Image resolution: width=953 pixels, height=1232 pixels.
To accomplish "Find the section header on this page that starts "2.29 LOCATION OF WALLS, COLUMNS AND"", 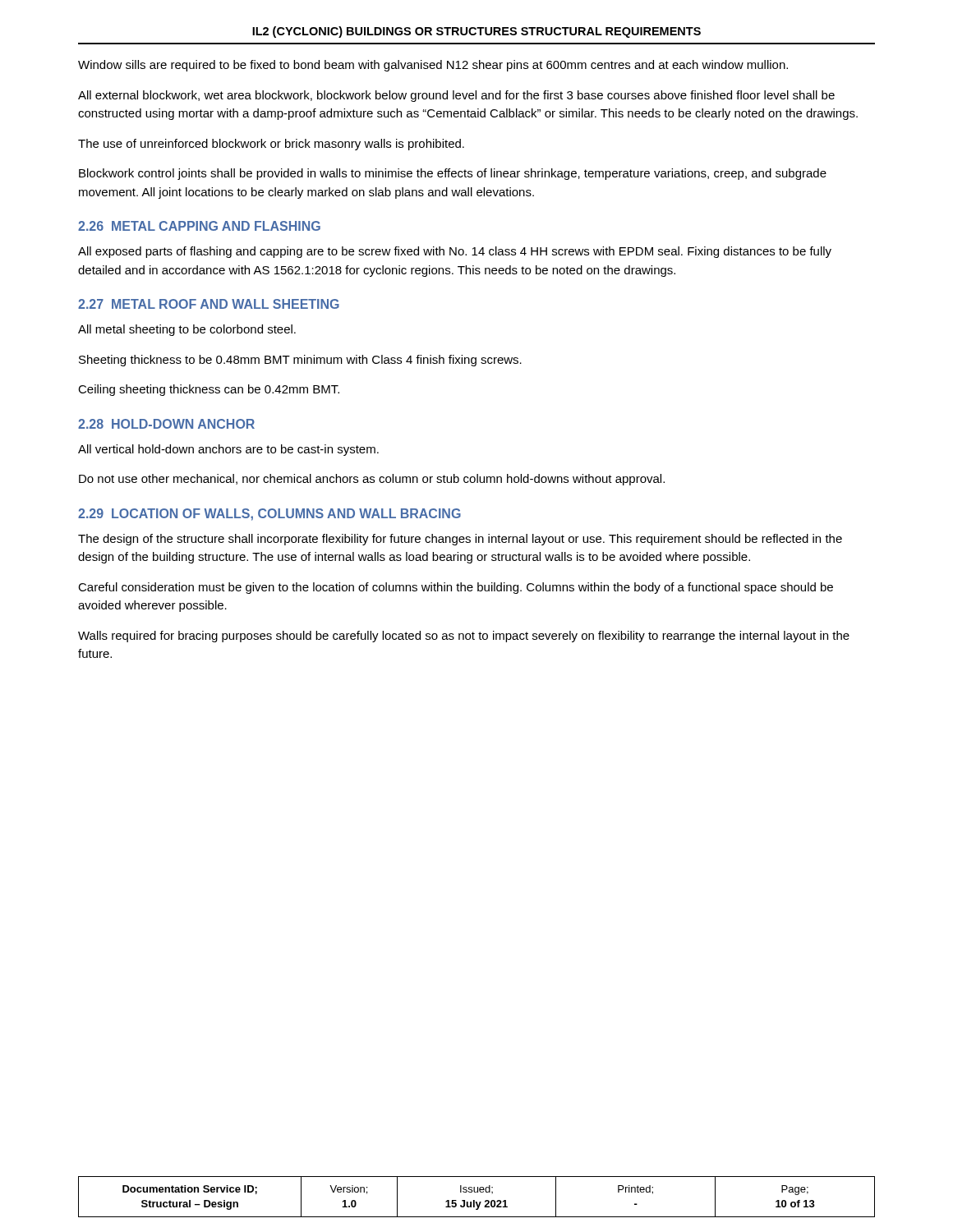I will tap(270, 513).
